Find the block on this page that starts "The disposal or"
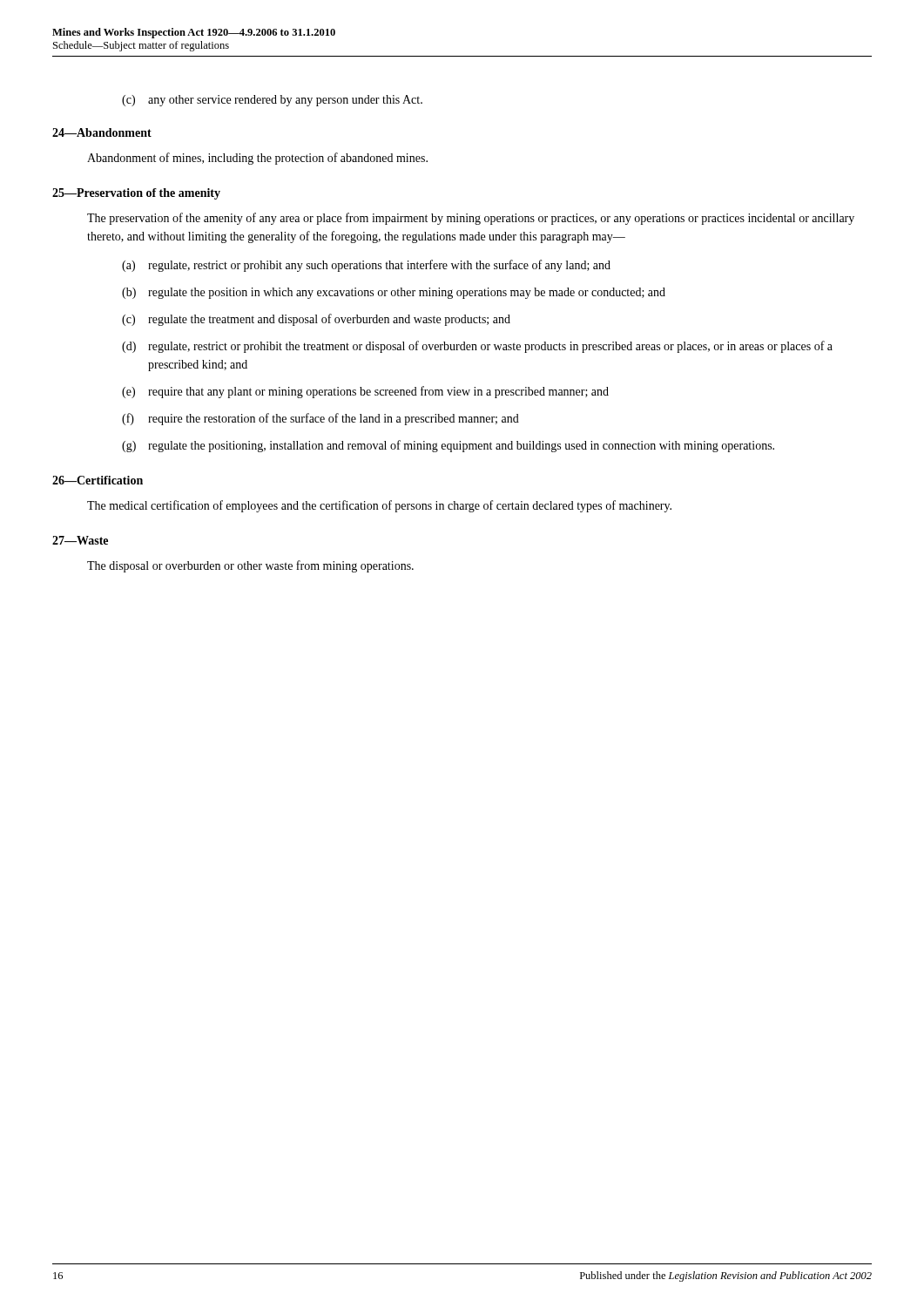 [x=251, y=566]
